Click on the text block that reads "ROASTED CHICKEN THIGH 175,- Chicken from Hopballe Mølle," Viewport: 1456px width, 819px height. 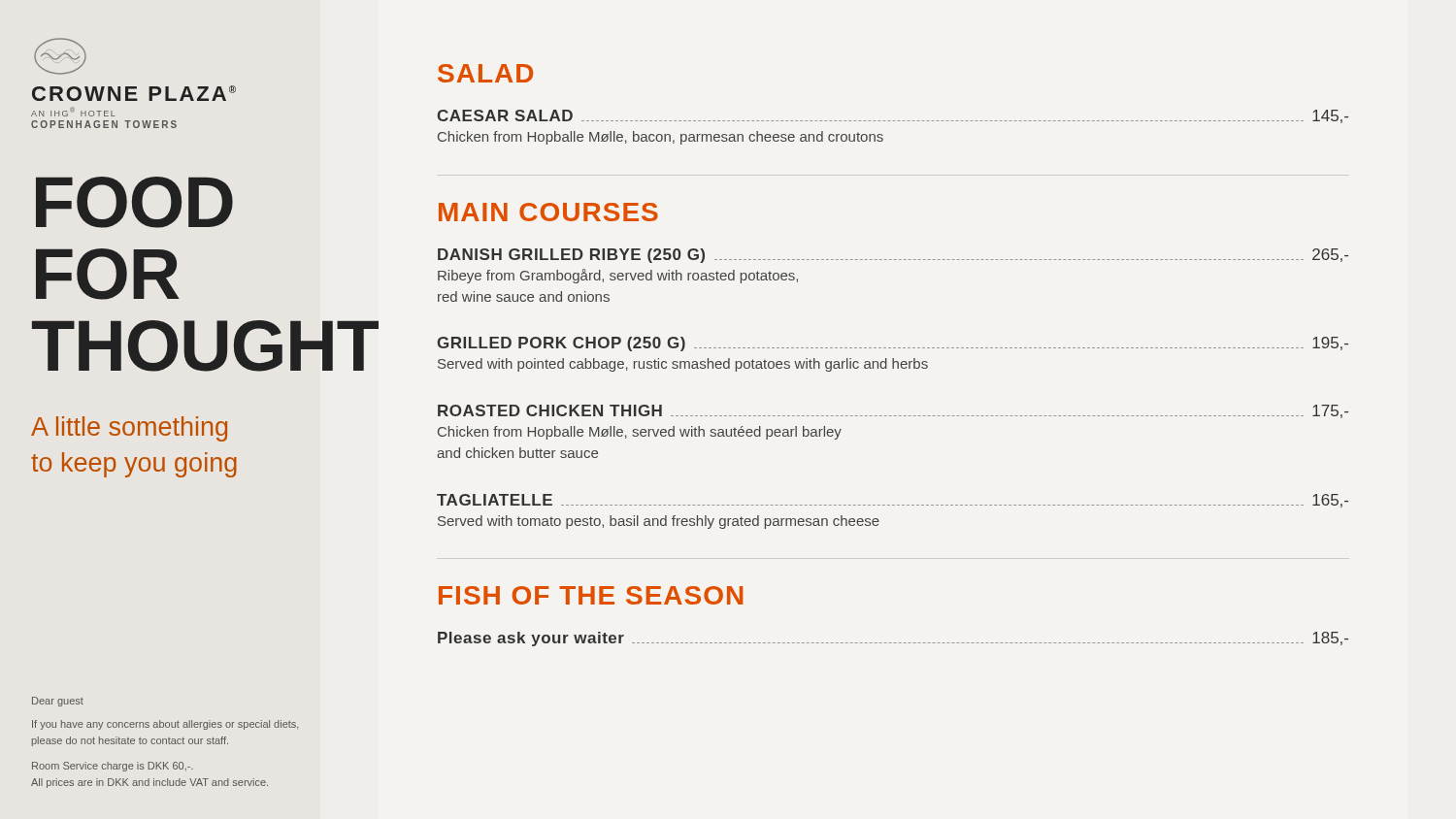657,411
